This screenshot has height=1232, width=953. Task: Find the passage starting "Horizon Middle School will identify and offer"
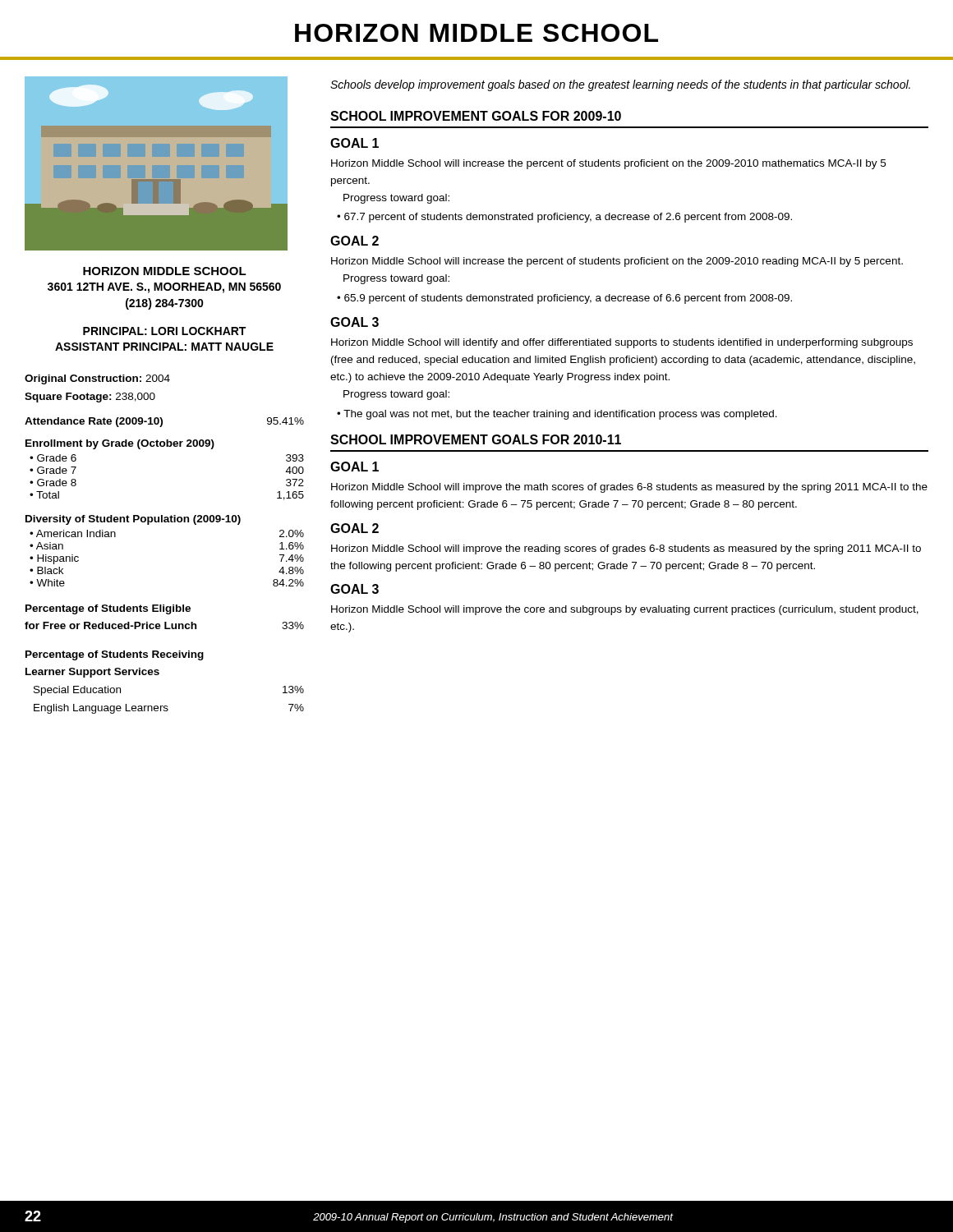623,368
